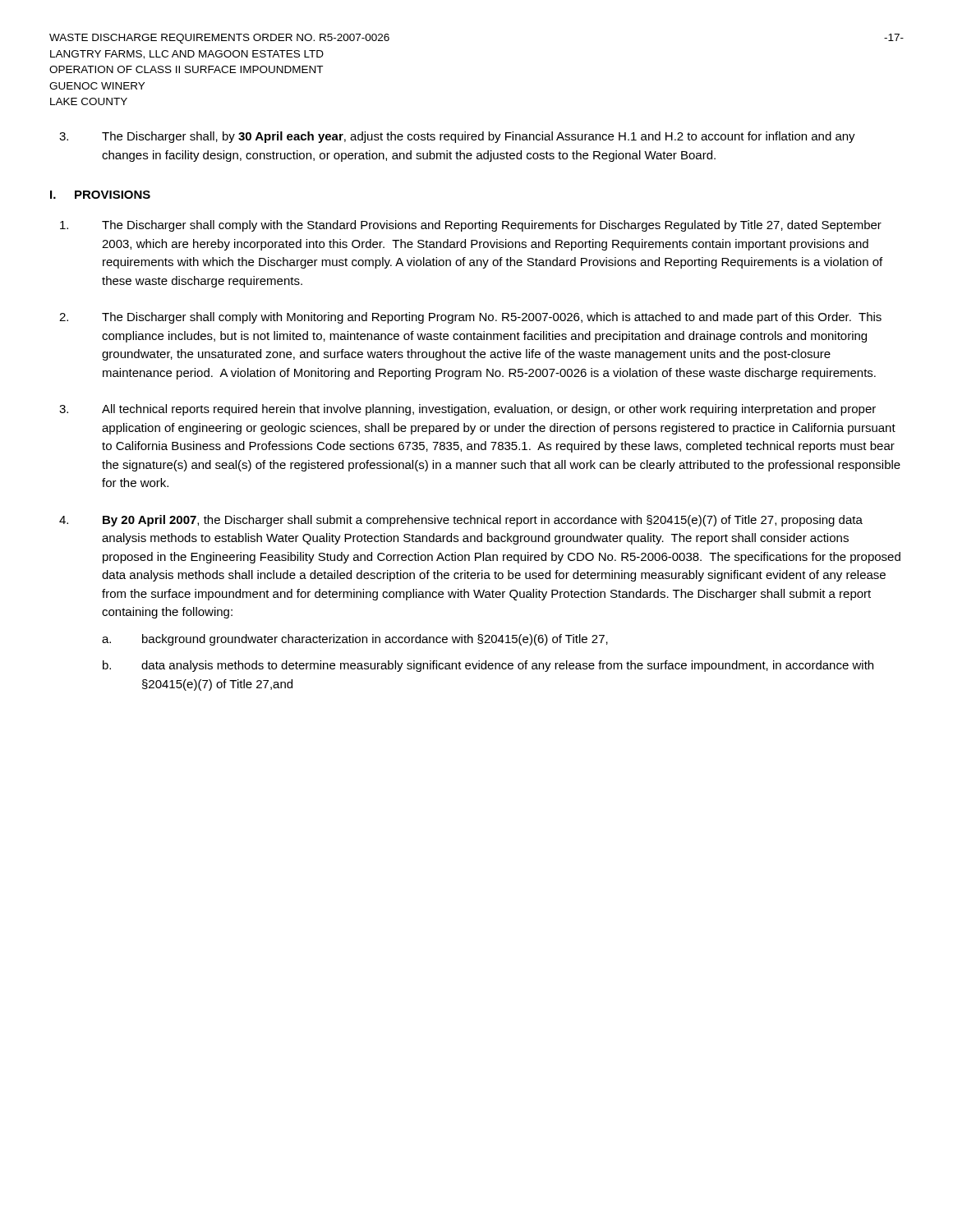
Task: Click on the passage starting "4. By 20 April 2007,"
Action: coord(476,606)
